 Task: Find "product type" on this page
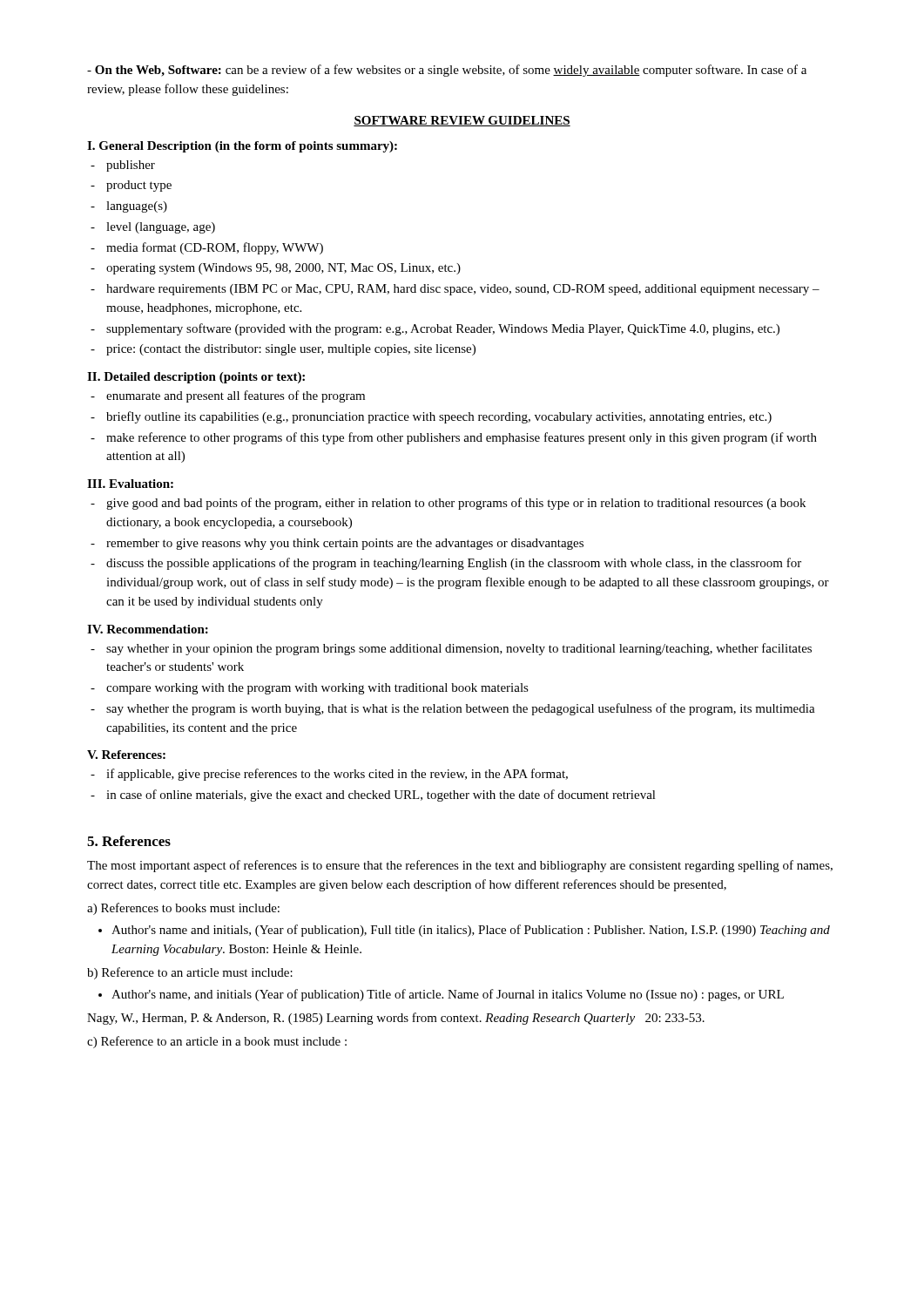[x=139, y=185]
